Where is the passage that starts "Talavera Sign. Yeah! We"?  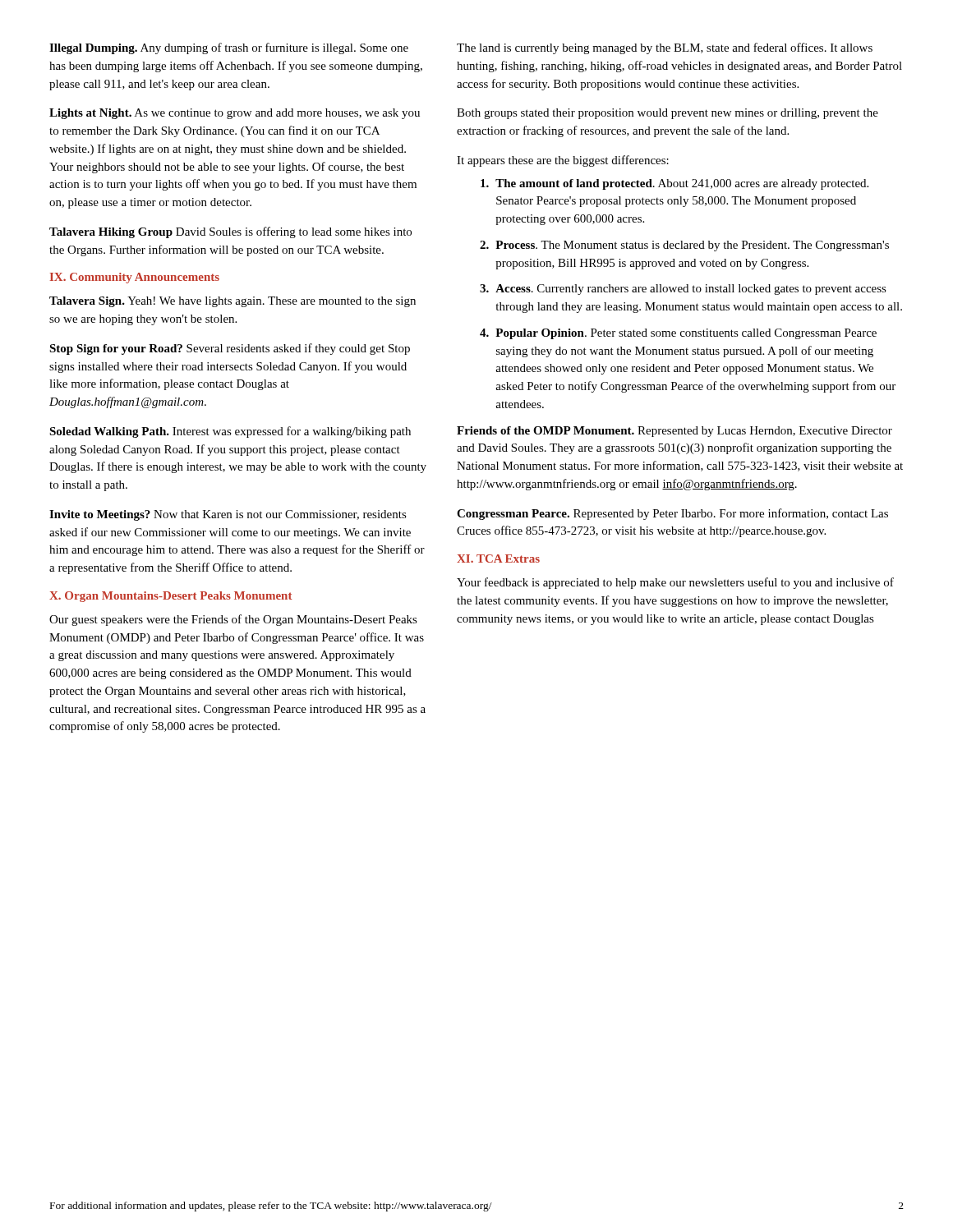tap(233, 310)
